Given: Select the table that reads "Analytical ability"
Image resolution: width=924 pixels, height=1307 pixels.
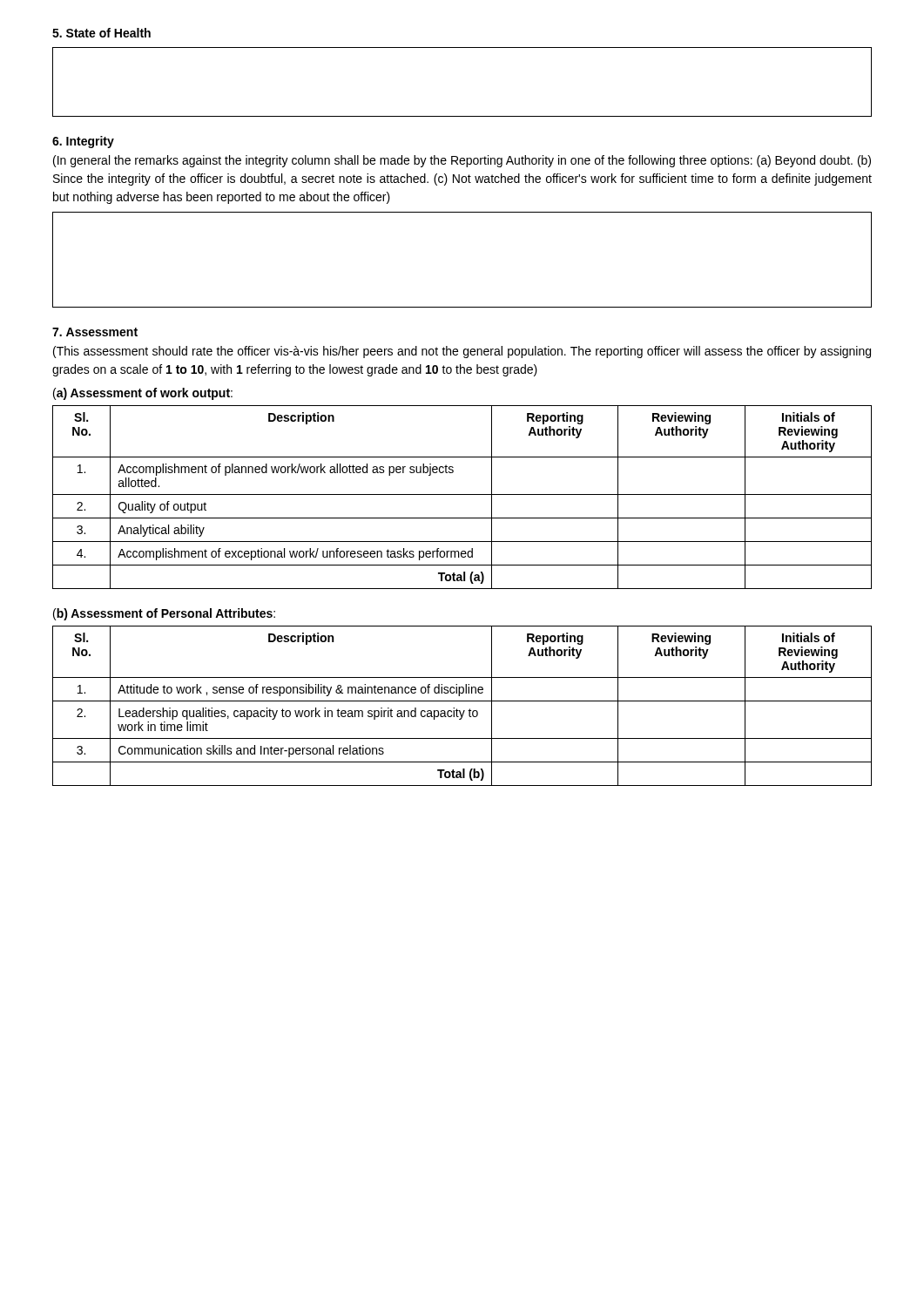Looking at the screenshot, I should point(462,497).
